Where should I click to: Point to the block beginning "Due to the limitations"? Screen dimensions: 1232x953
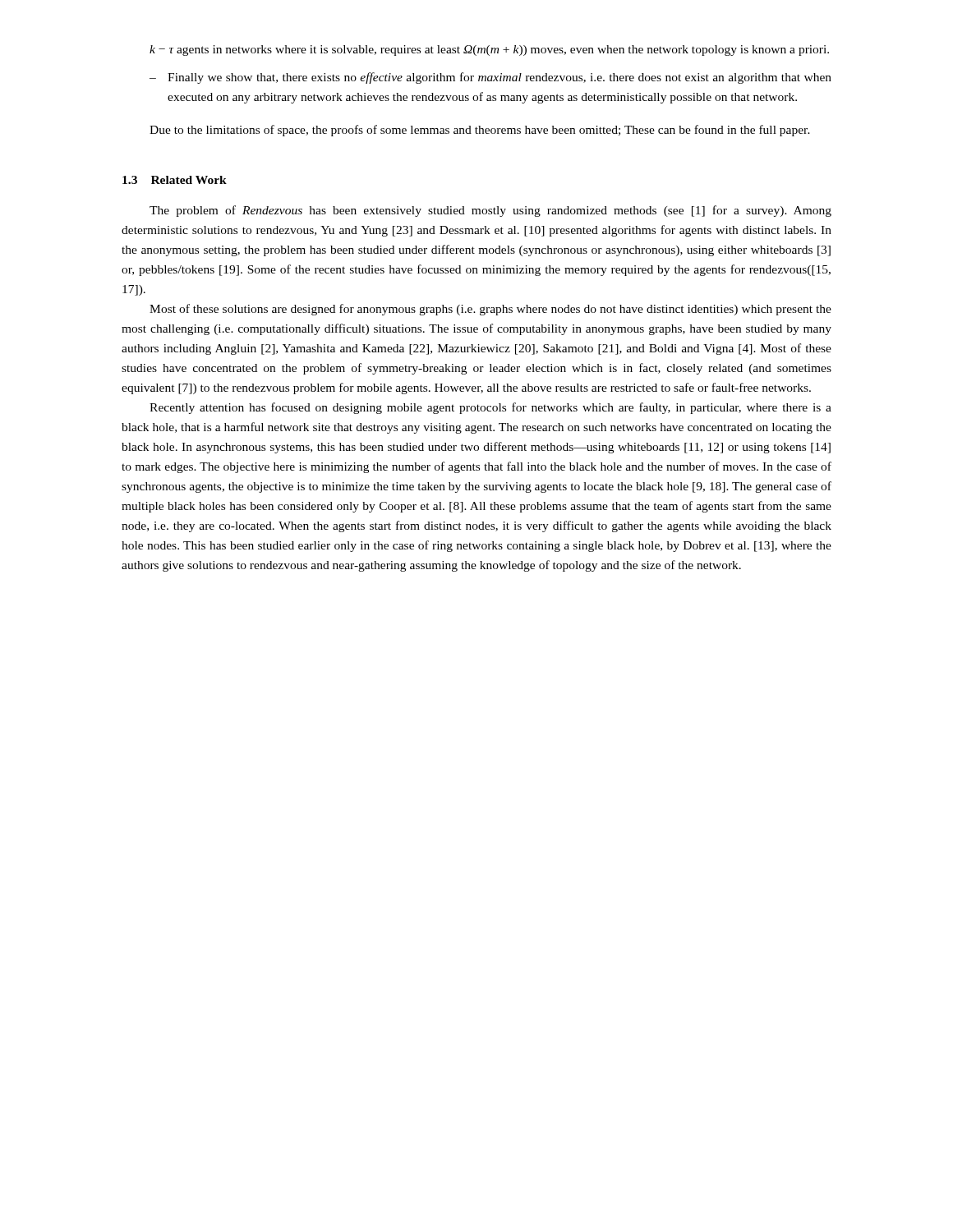pos(476,130)
